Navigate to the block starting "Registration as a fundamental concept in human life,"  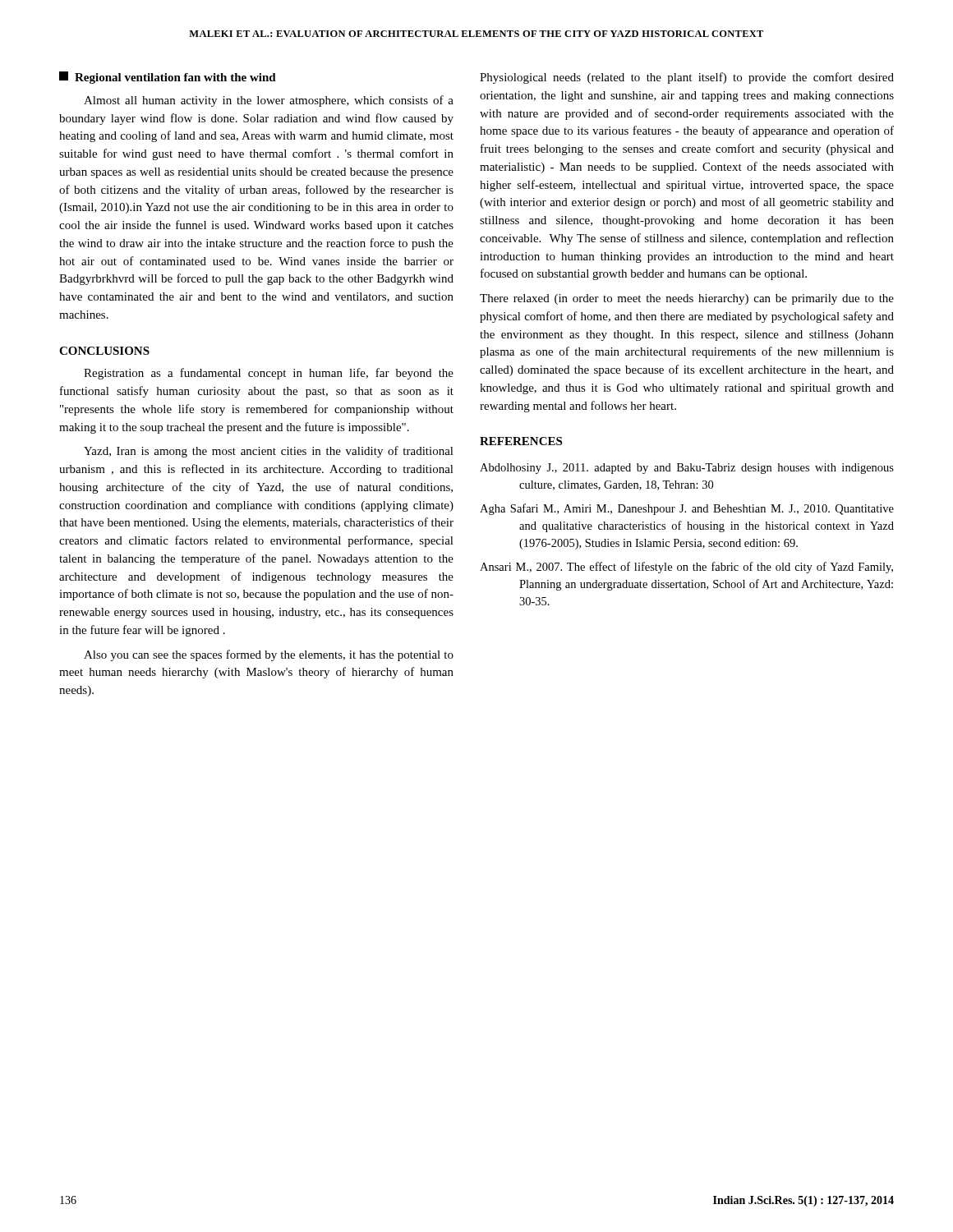click(256, 532)
